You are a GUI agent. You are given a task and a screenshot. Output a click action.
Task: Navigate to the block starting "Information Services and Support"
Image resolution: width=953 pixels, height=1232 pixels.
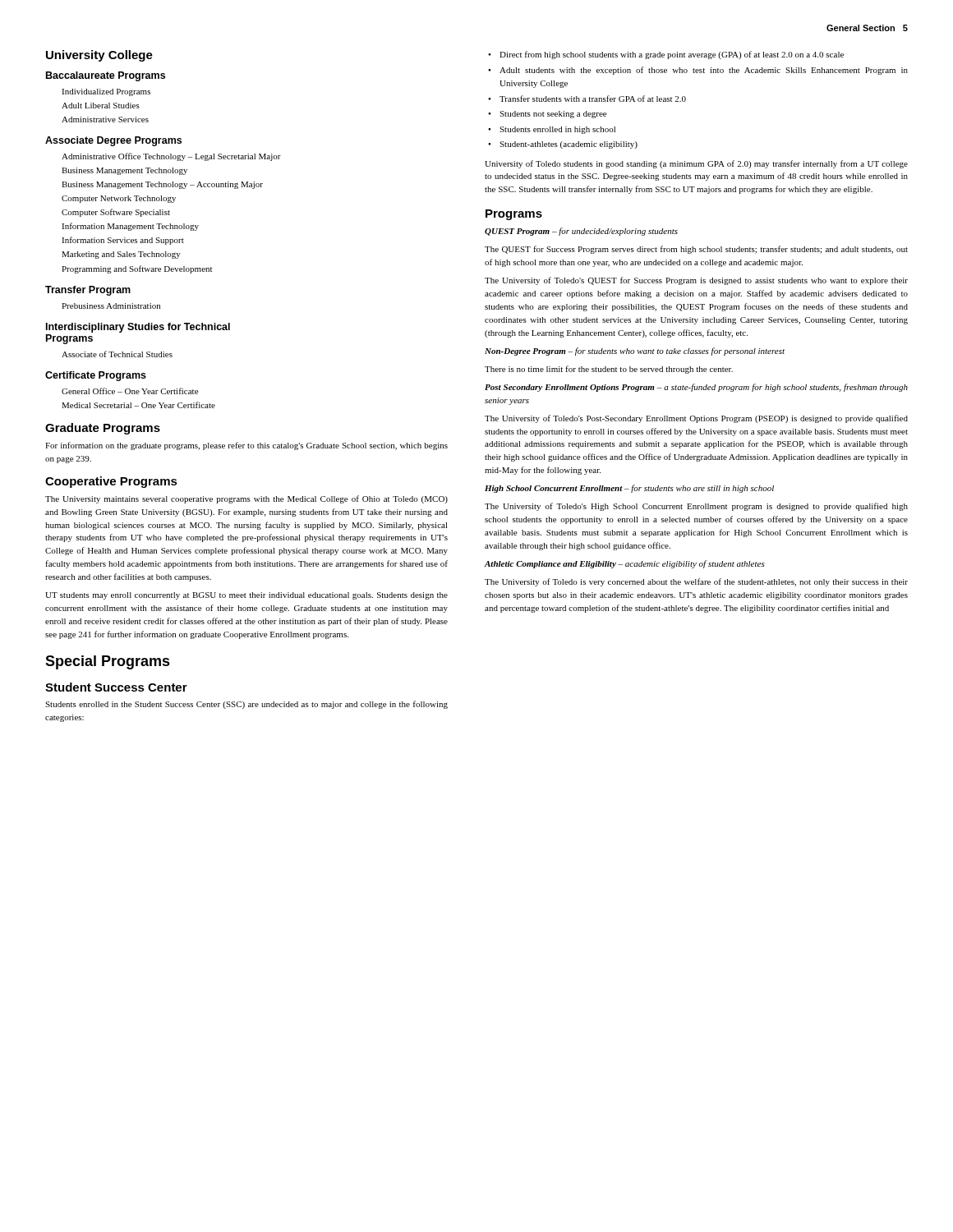[123, 240]
